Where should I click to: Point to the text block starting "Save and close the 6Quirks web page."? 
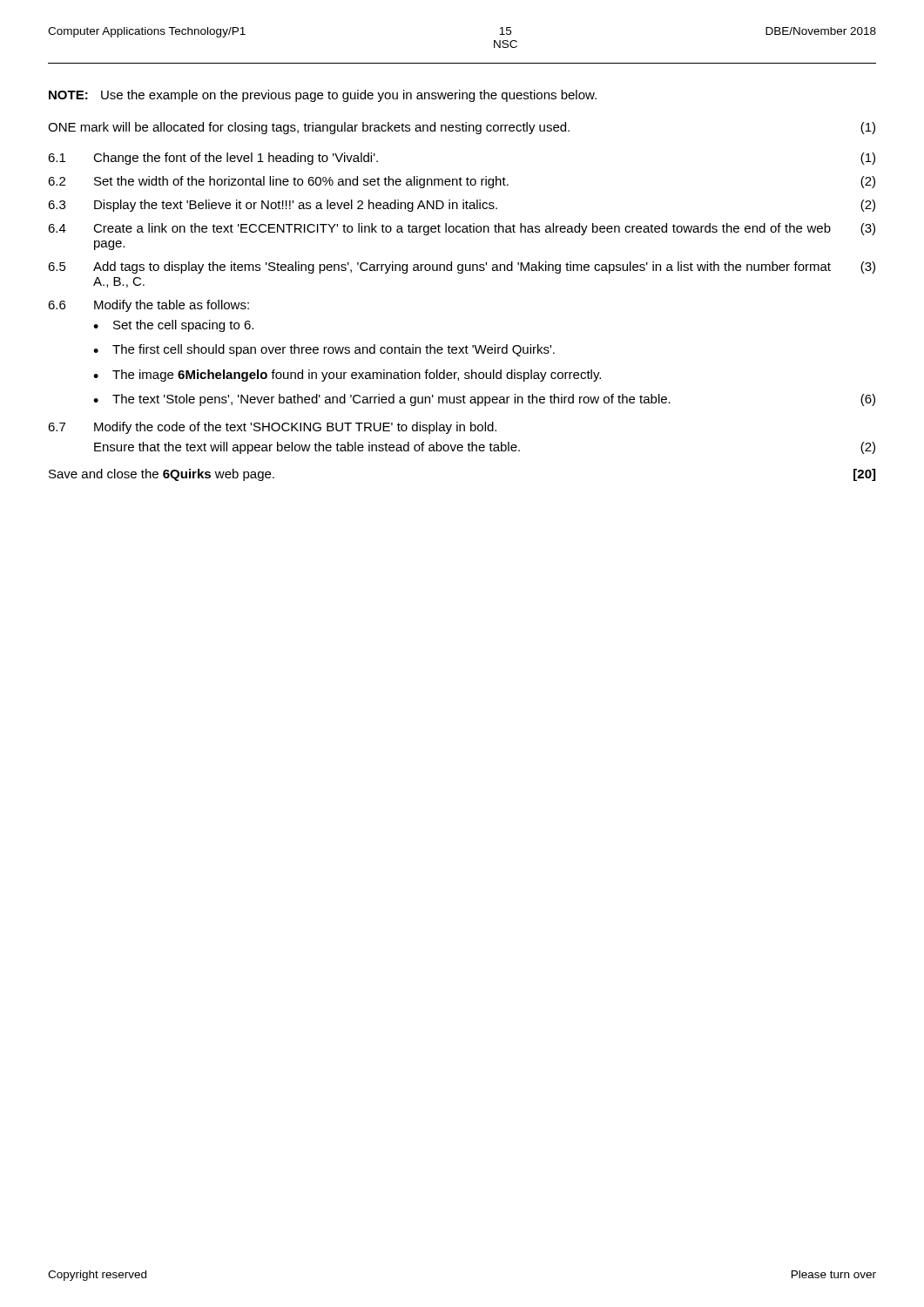[x=155, y=474]
